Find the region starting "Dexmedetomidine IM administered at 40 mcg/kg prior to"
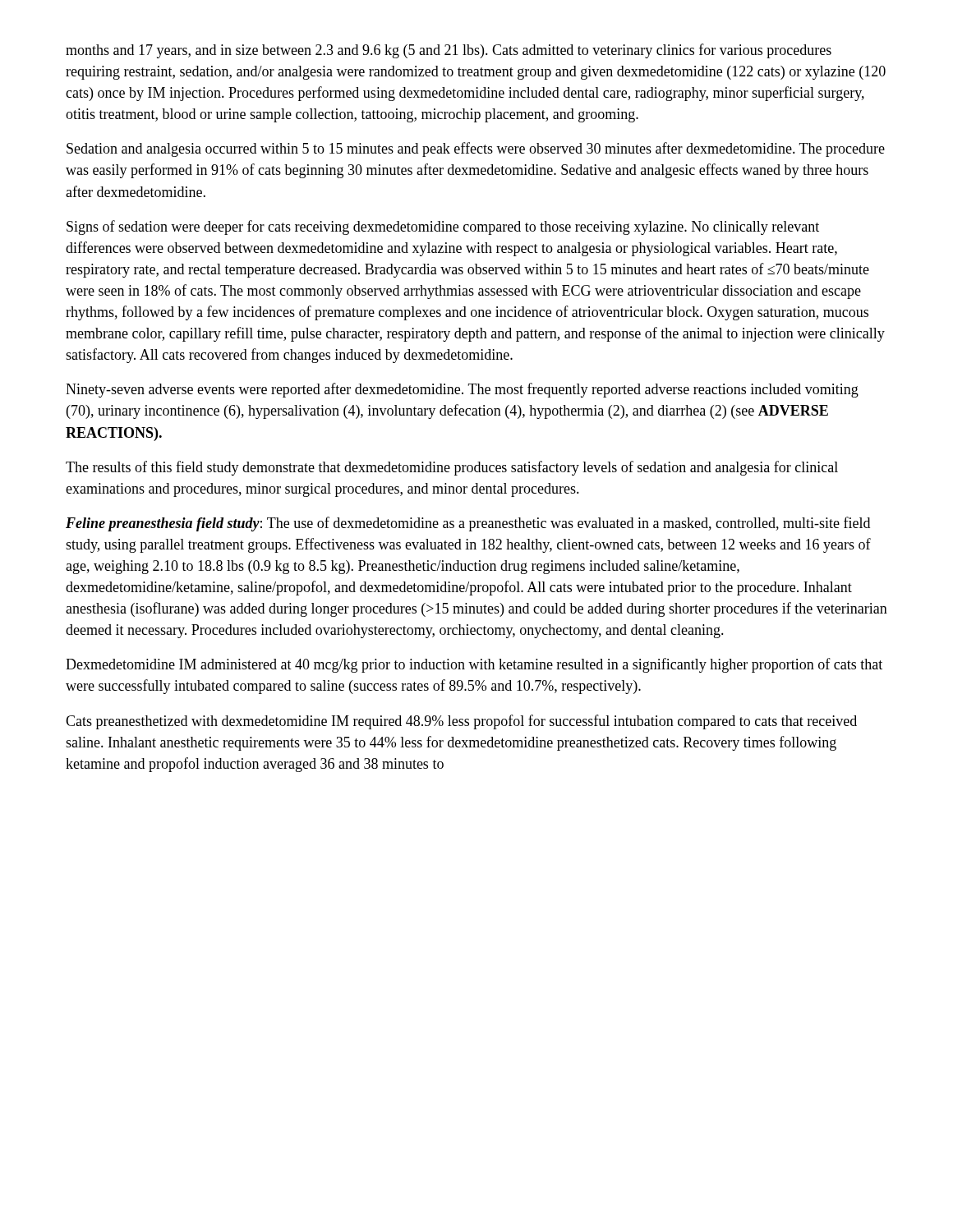The width and height of the screenshot is (953, 1232). 474,675
